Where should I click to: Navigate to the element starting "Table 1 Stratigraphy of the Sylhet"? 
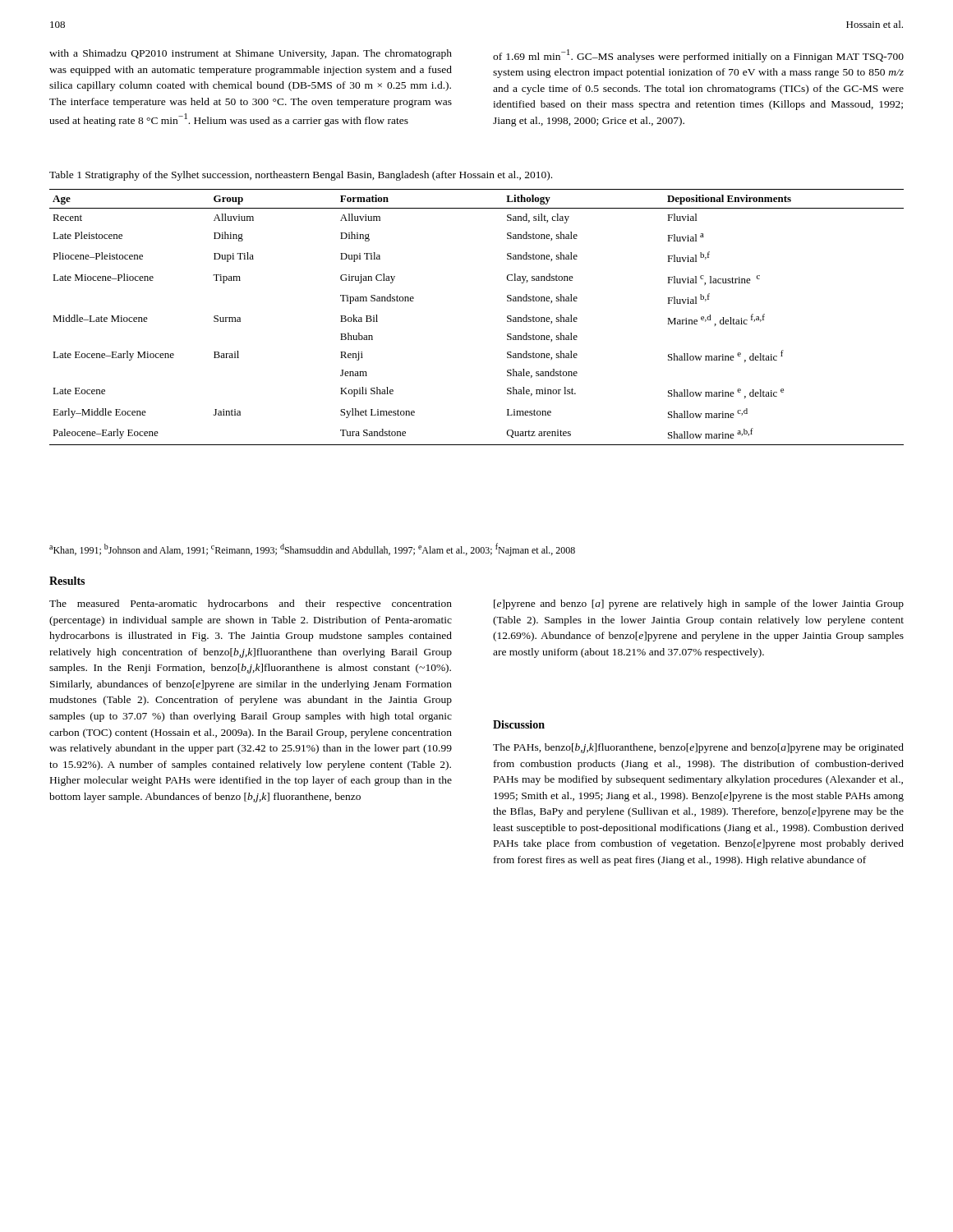tap(301, 175)
